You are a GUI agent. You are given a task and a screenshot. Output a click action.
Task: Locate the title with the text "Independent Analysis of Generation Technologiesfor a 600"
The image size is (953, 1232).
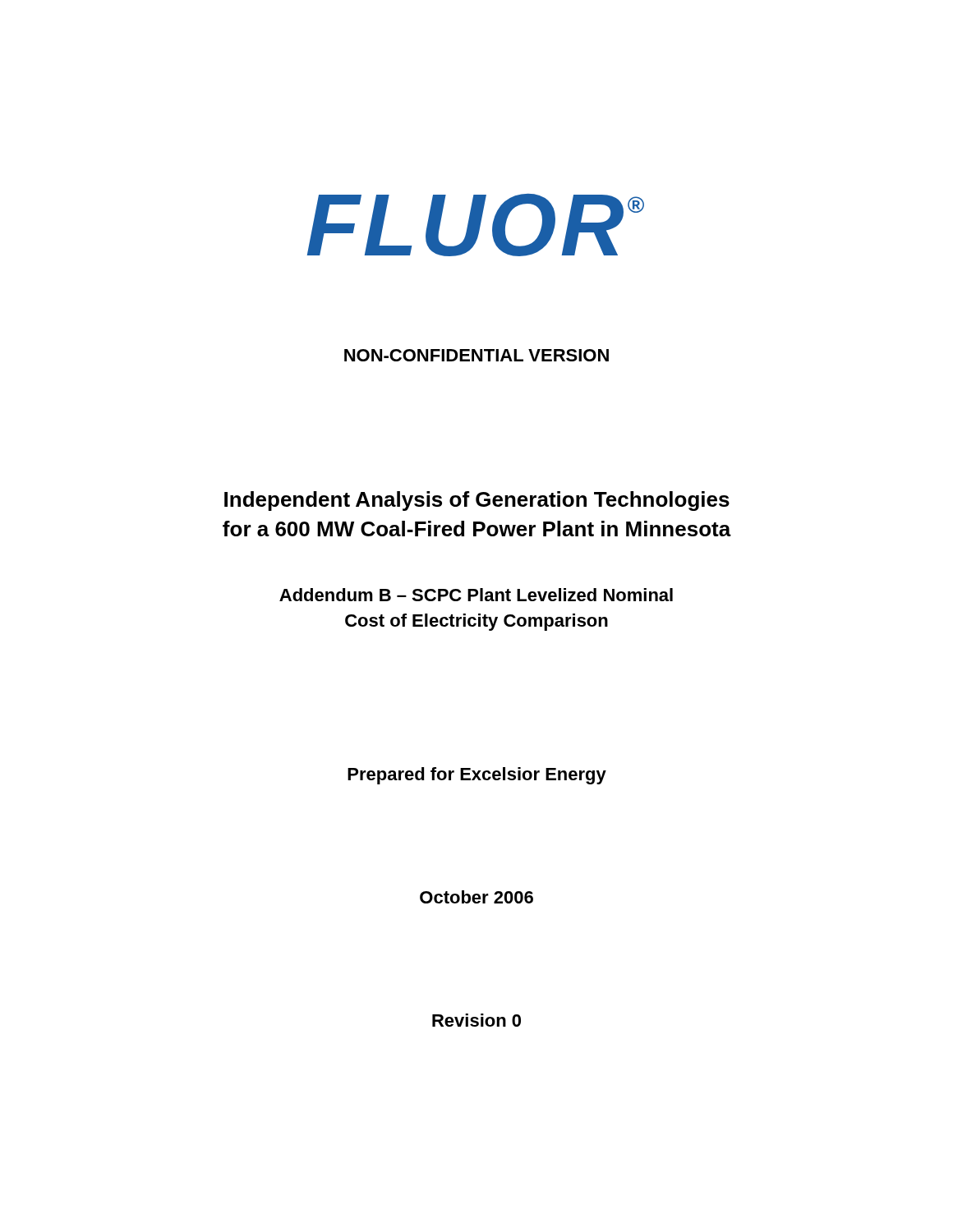[476, 514]
